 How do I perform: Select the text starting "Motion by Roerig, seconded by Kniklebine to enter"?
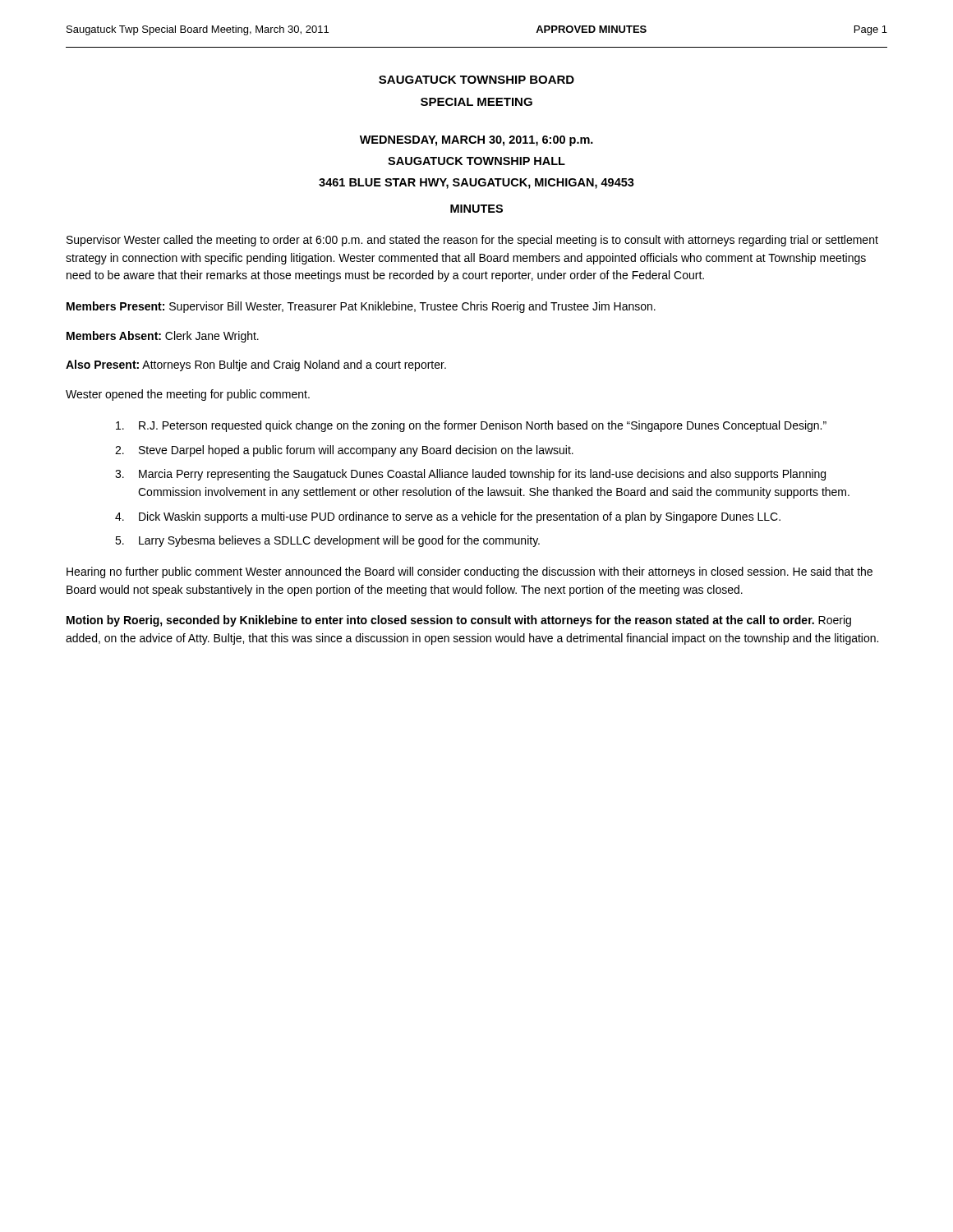[473, 629]
